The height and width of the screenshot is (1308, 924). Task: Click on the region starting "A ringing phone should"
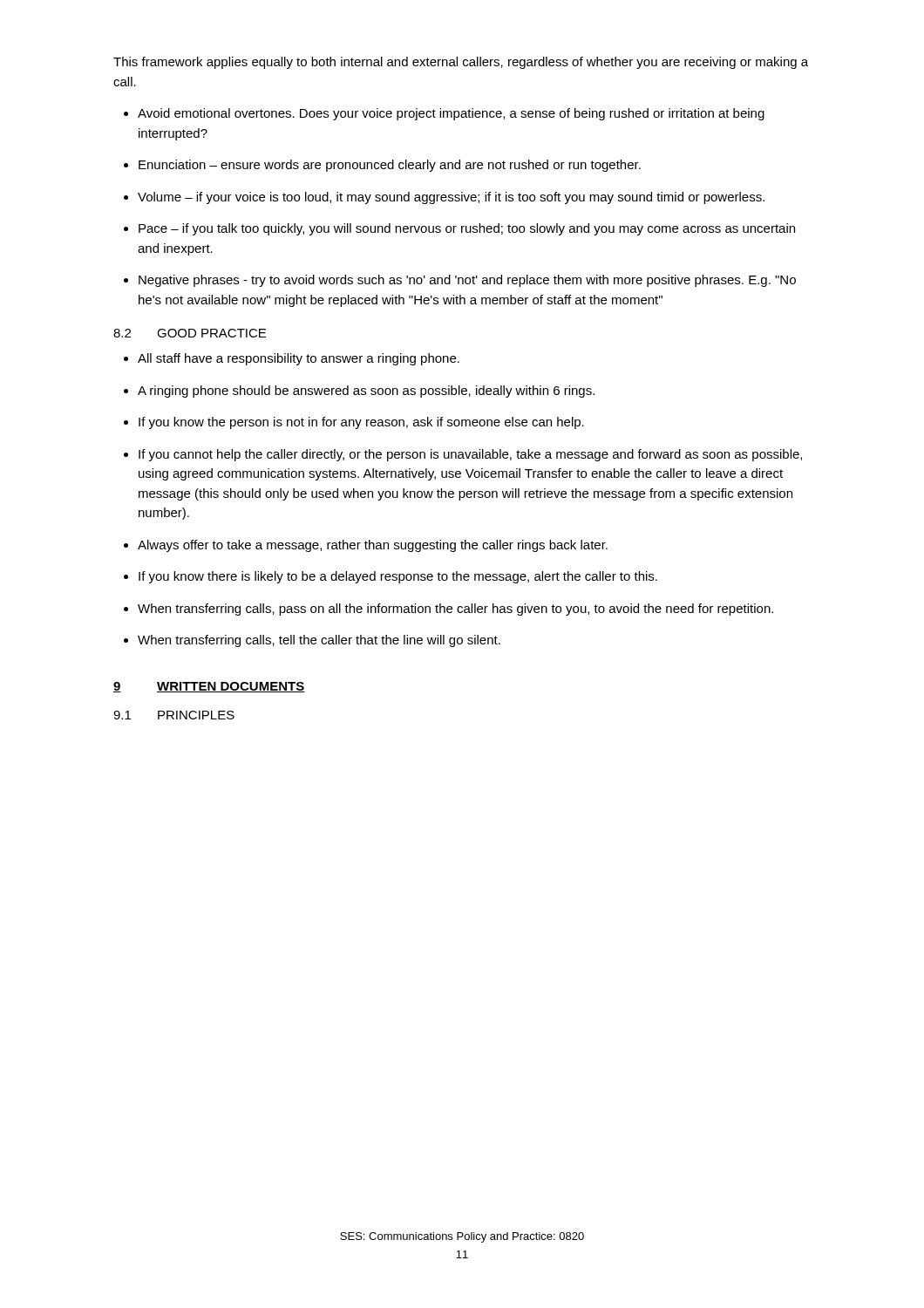(367, 390)
